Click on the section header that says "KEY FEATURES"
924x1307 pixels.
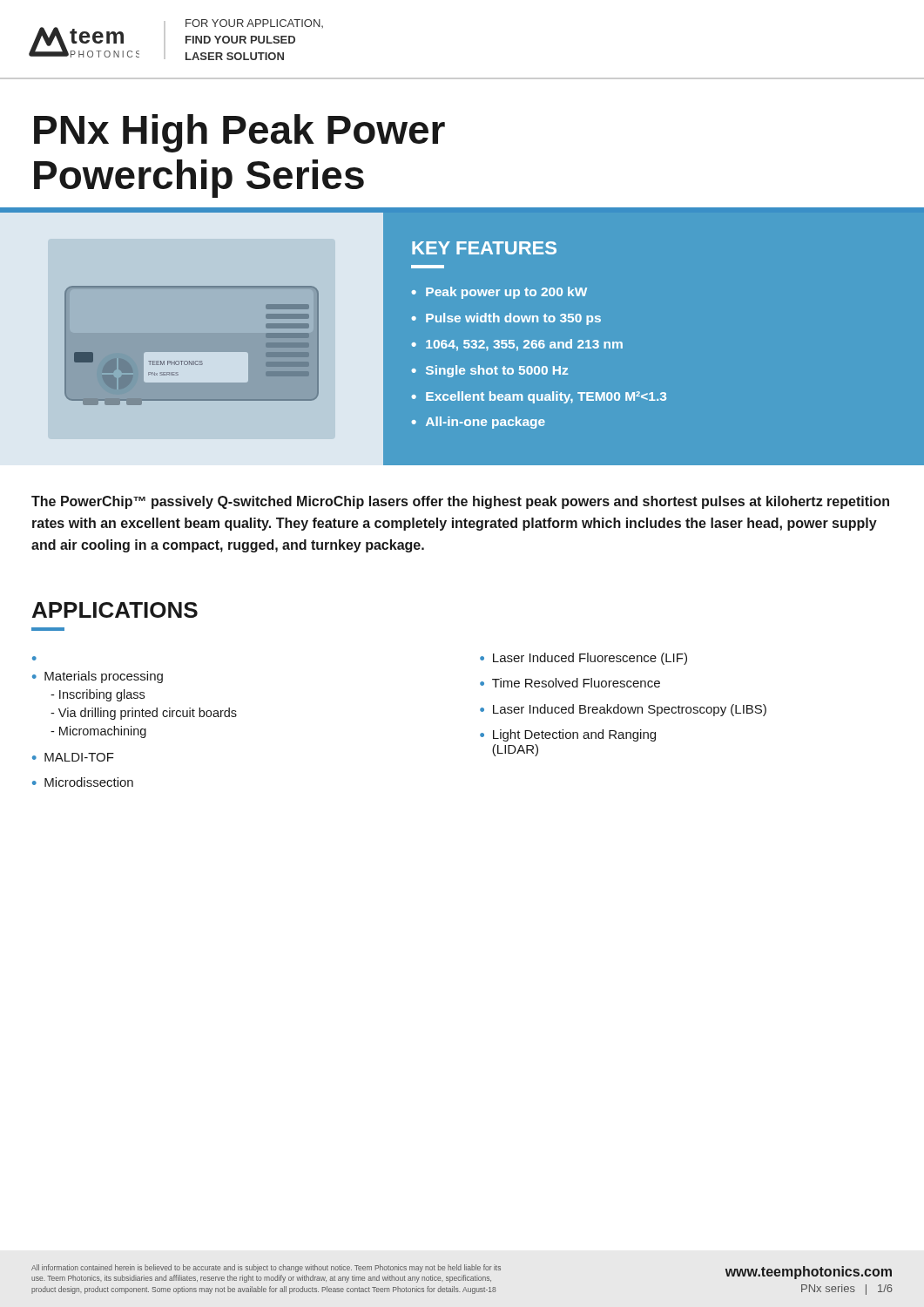click(484, 253)
